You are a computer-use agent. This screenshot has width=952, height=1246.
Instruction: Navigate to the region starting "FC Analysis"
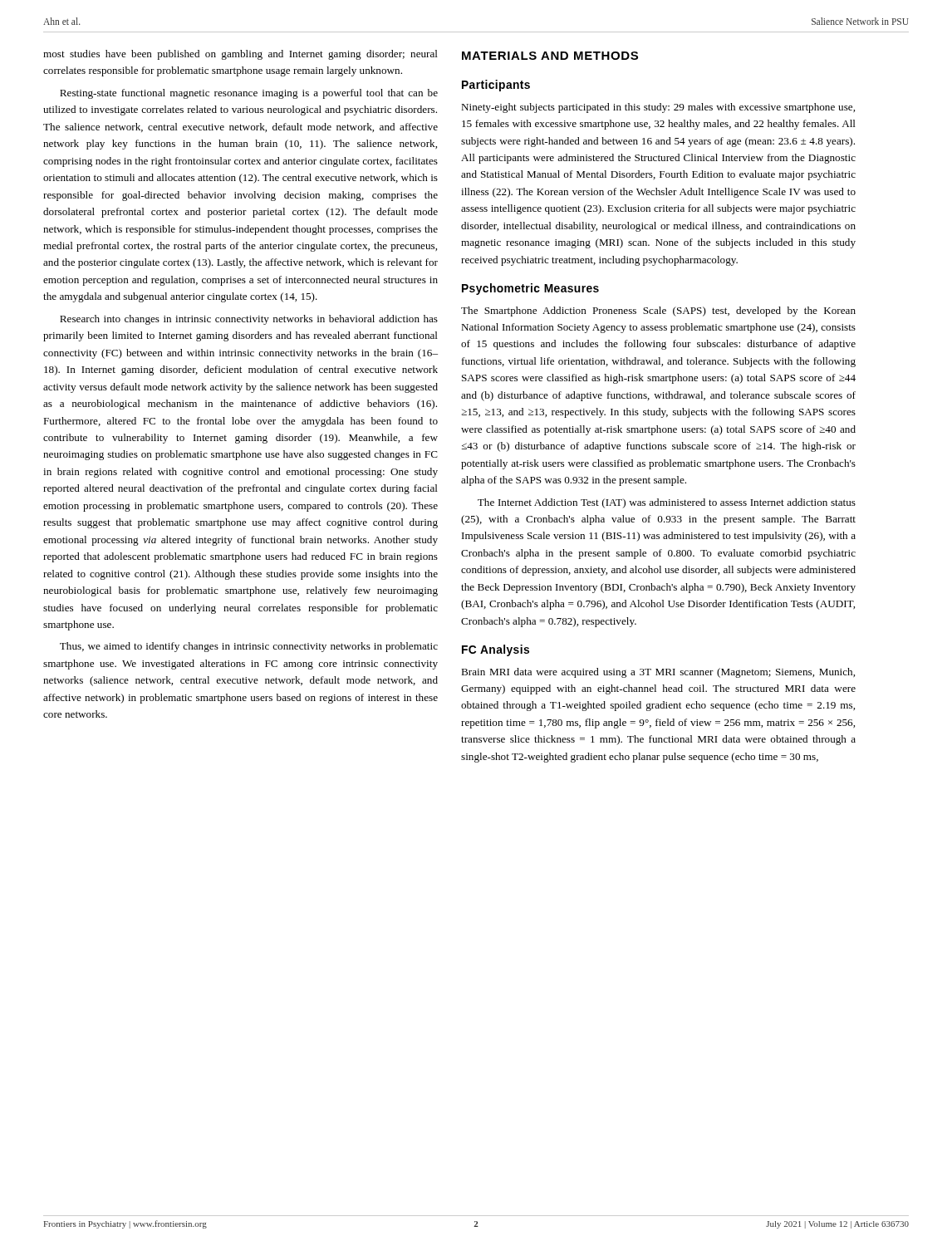pos(496,650)
